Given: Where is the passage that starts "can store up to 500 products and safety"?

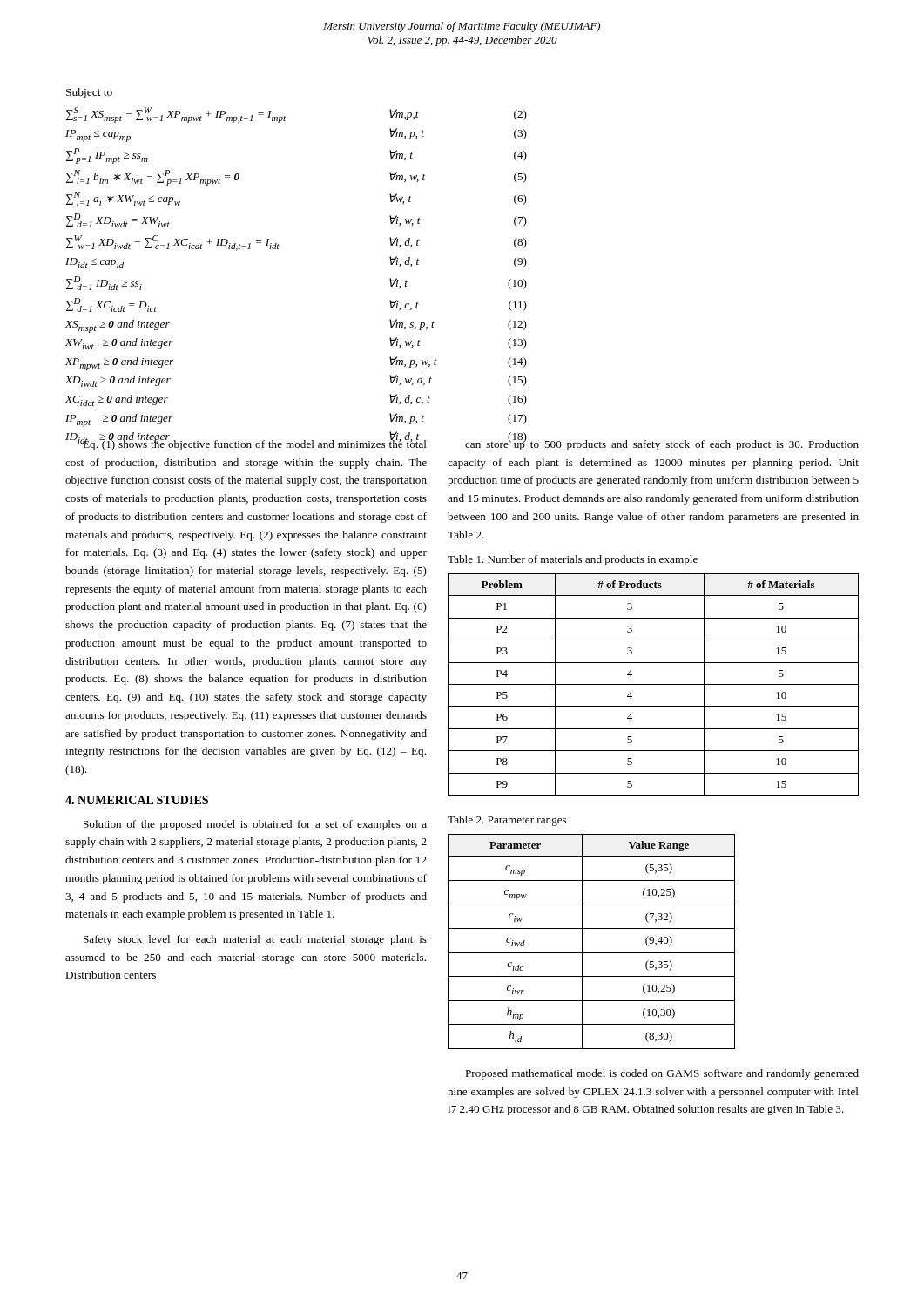Looking at the screenshot, I should (x=653, y=490).
